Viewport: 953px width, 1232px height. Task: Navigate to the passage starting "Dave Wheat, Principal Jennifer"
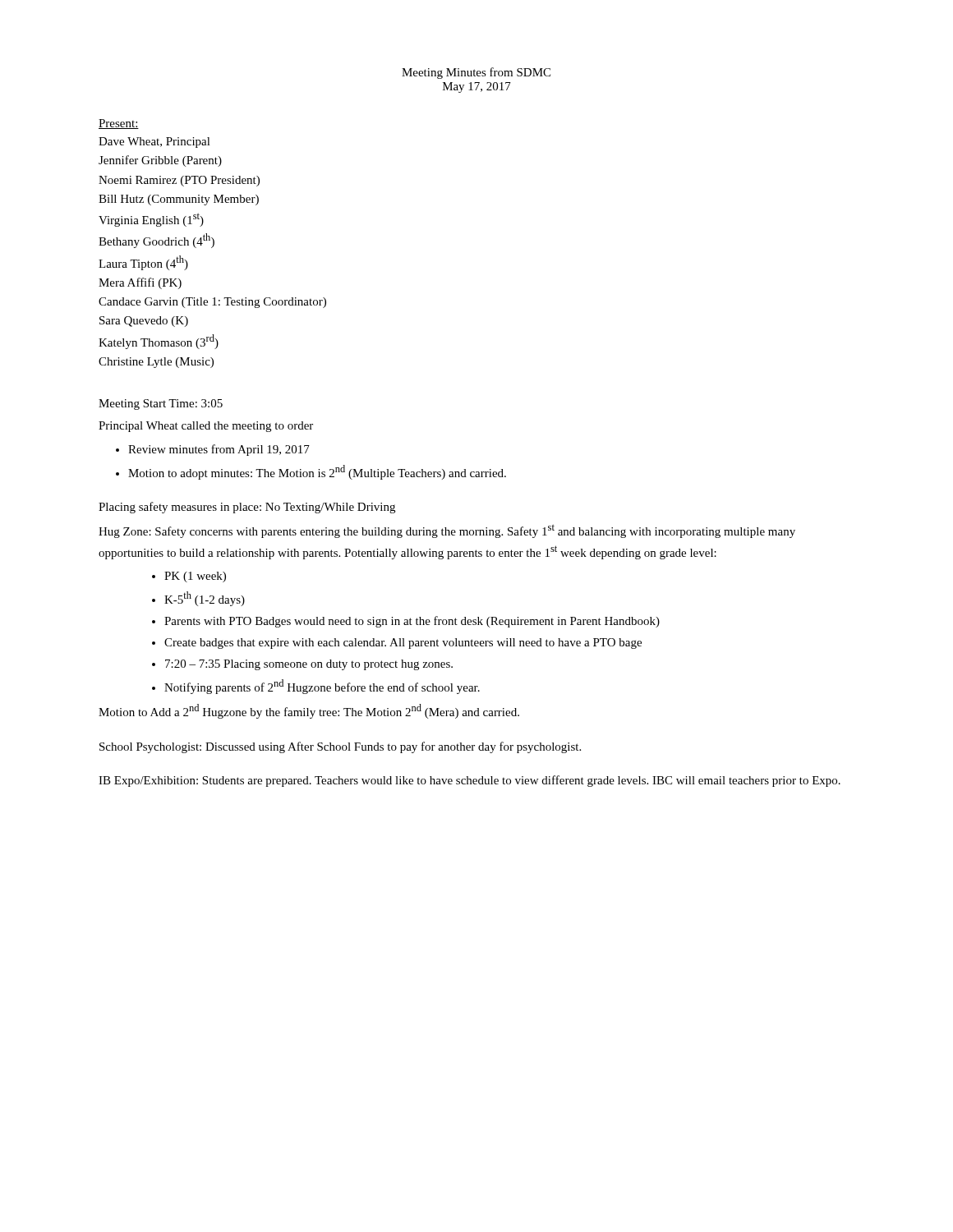click(154, 143)
